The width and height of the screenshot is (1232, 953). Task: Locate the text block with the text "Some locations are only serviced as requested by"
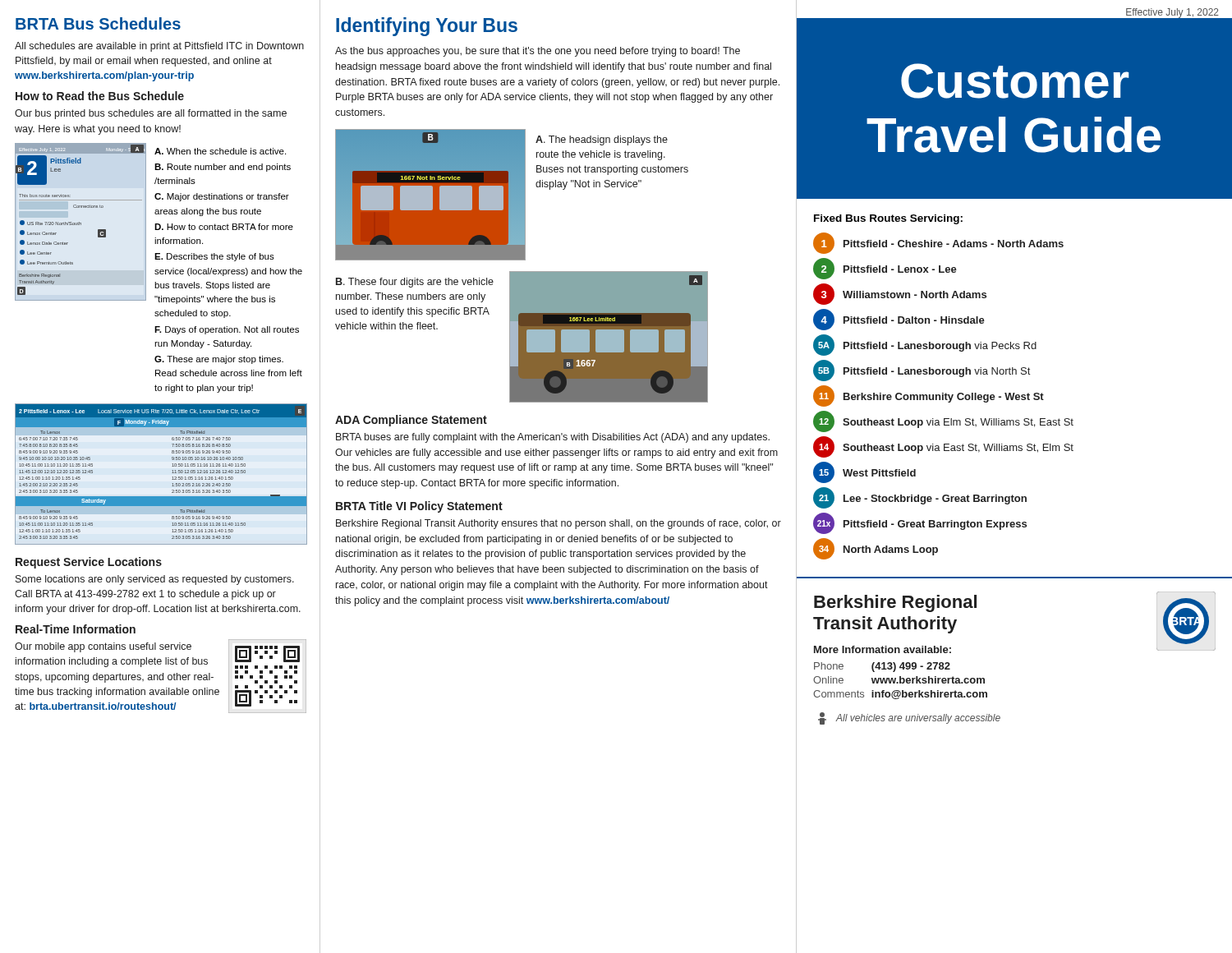(158, 594)
